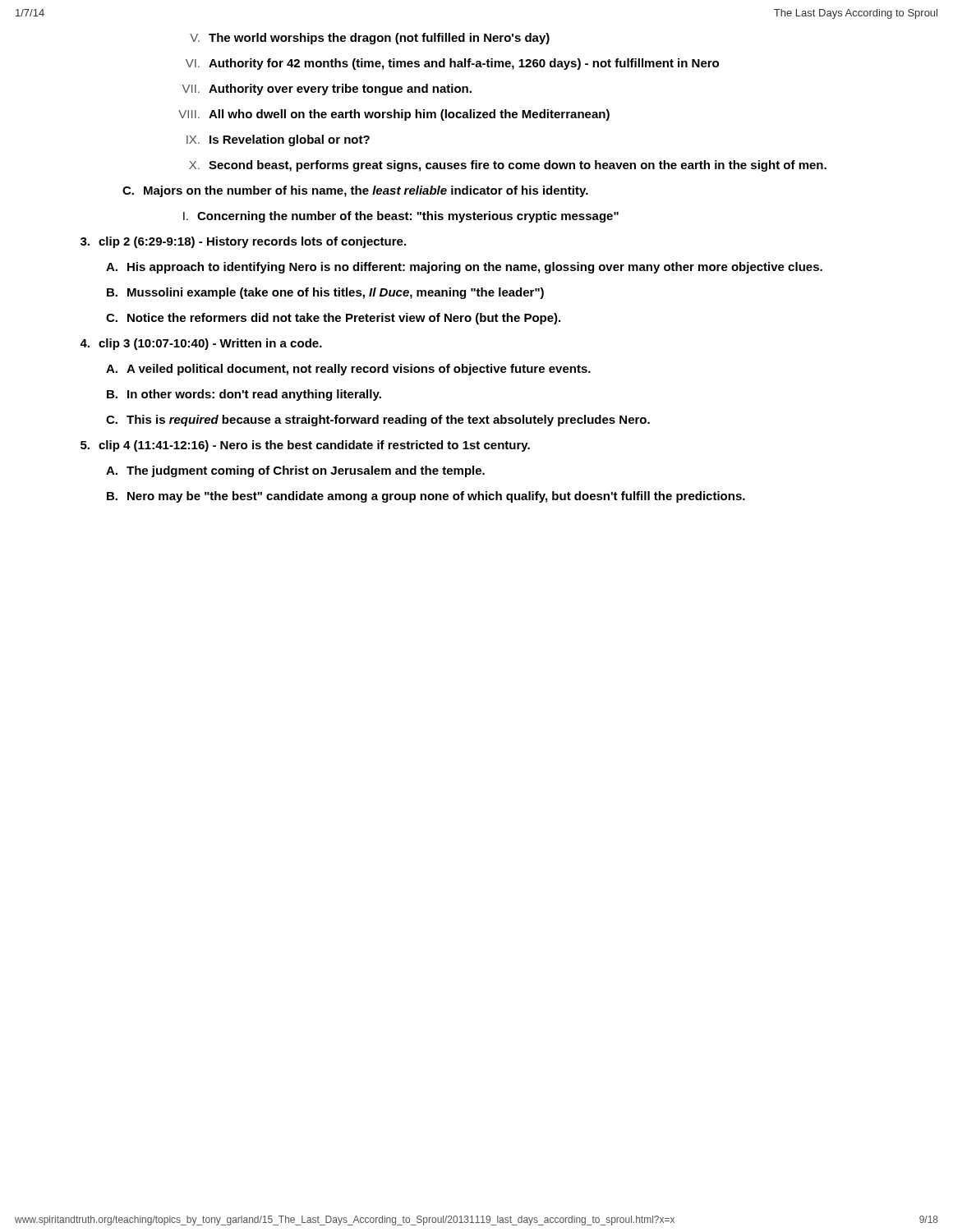Find the block on this page that starts "C. Notice the reformers did"
This screenshot has width=953, height=1232.
click(x=501, y=317)
